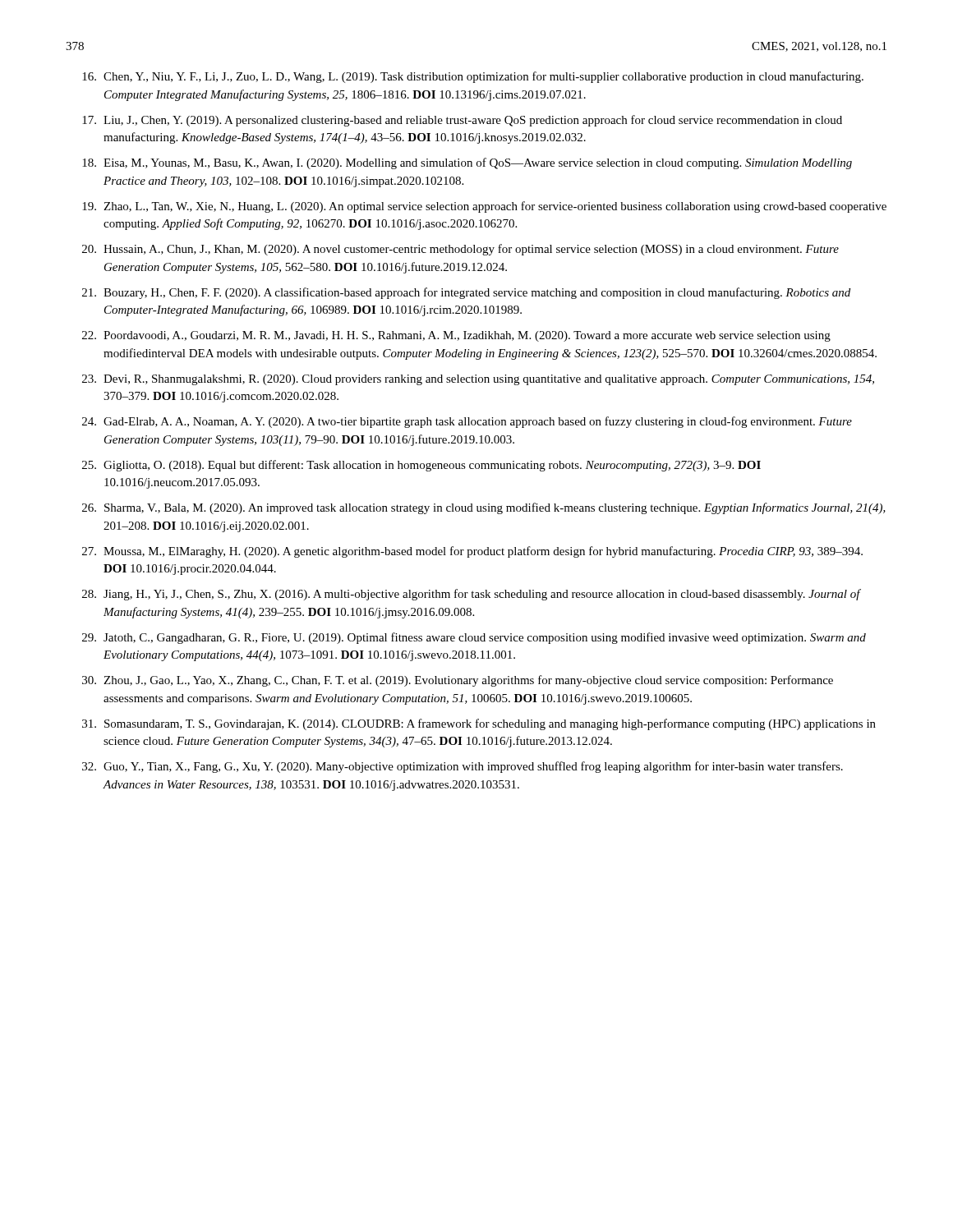Find the list item with the text "21. Bouzary, H., Chen, F. F."

click(476, 302)
